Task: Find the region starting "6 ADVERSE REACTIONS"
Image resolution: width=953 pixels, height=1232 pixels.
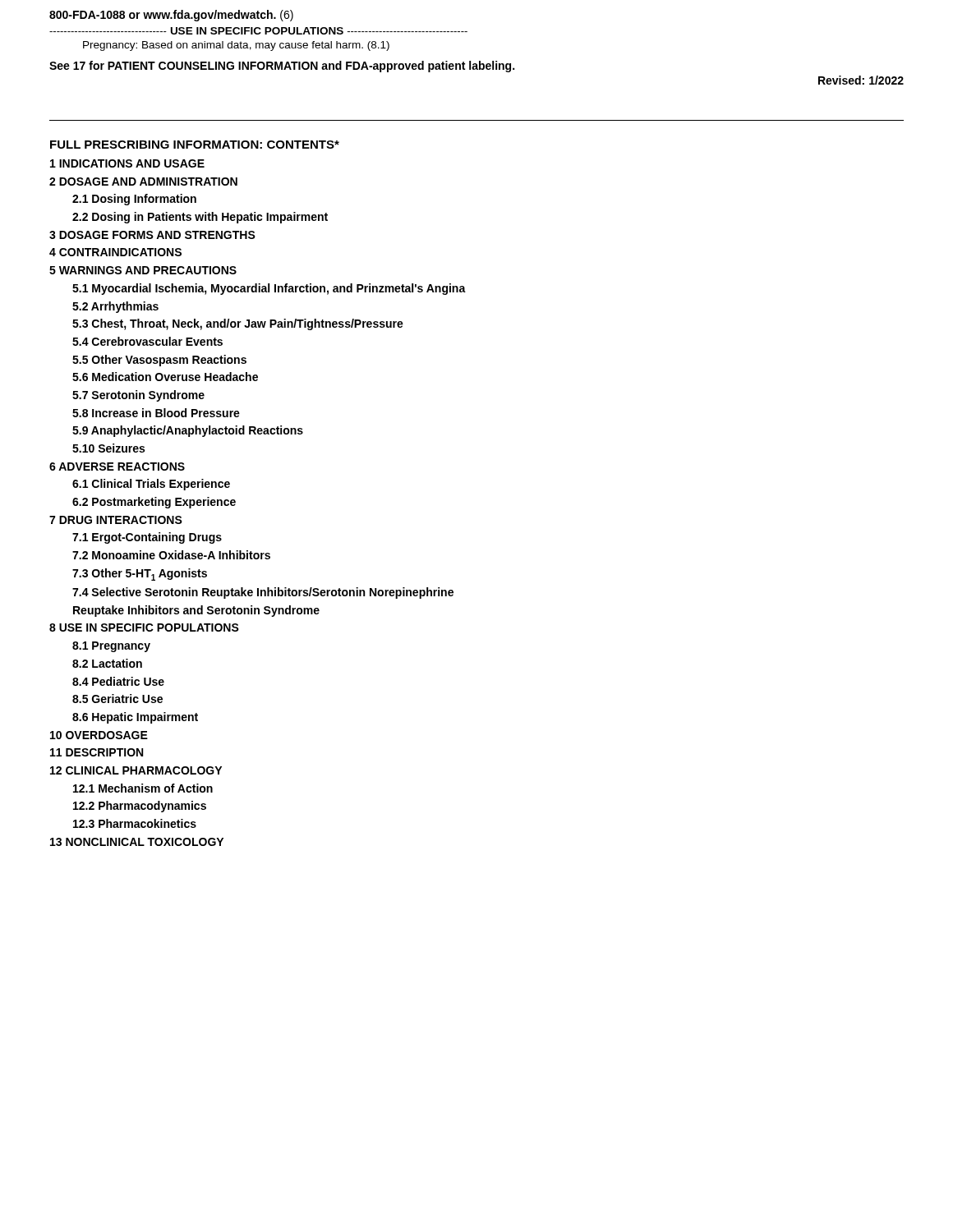Action: point(117,467)
